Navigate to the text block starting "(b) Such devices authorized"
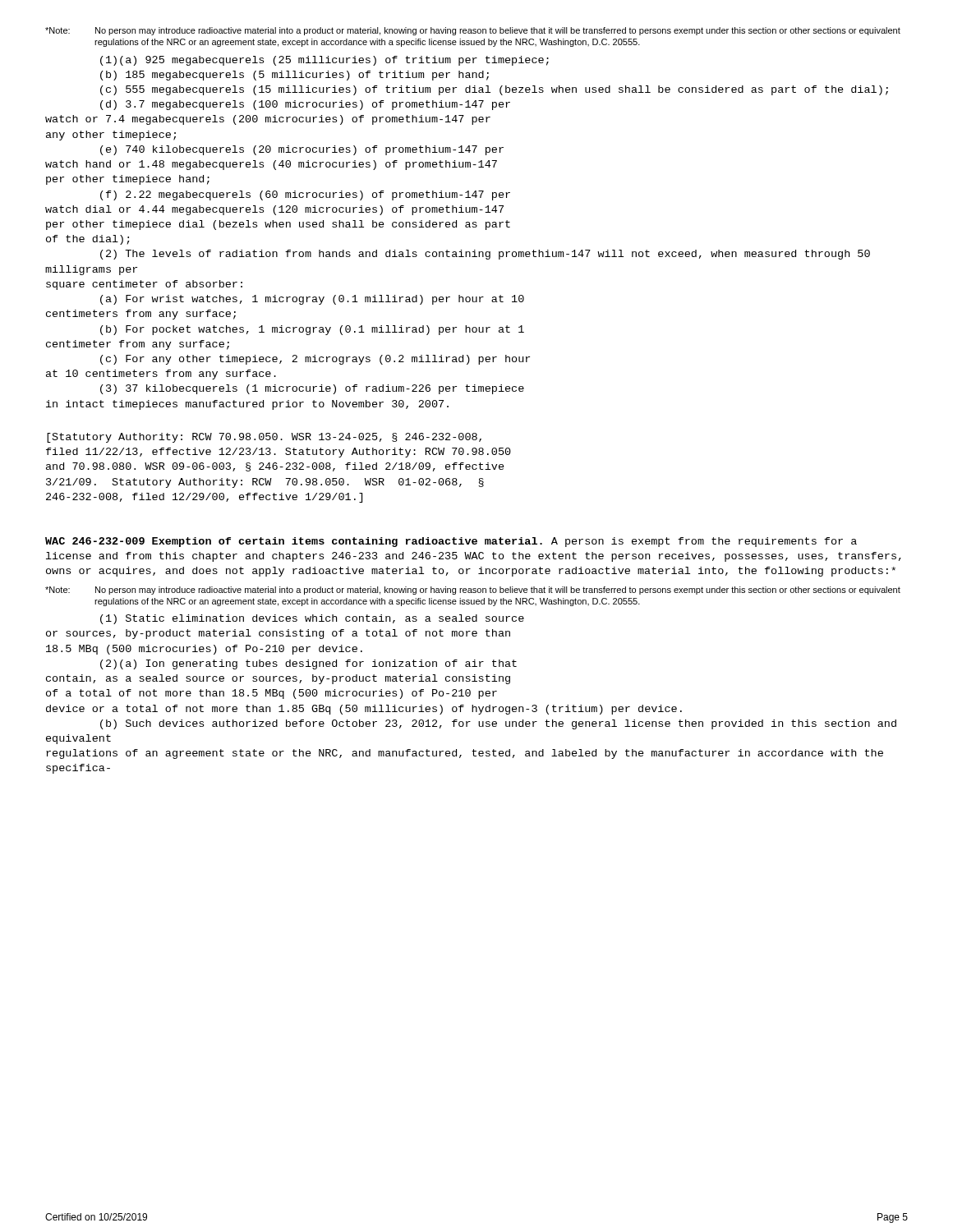 (x=474, y=746)
